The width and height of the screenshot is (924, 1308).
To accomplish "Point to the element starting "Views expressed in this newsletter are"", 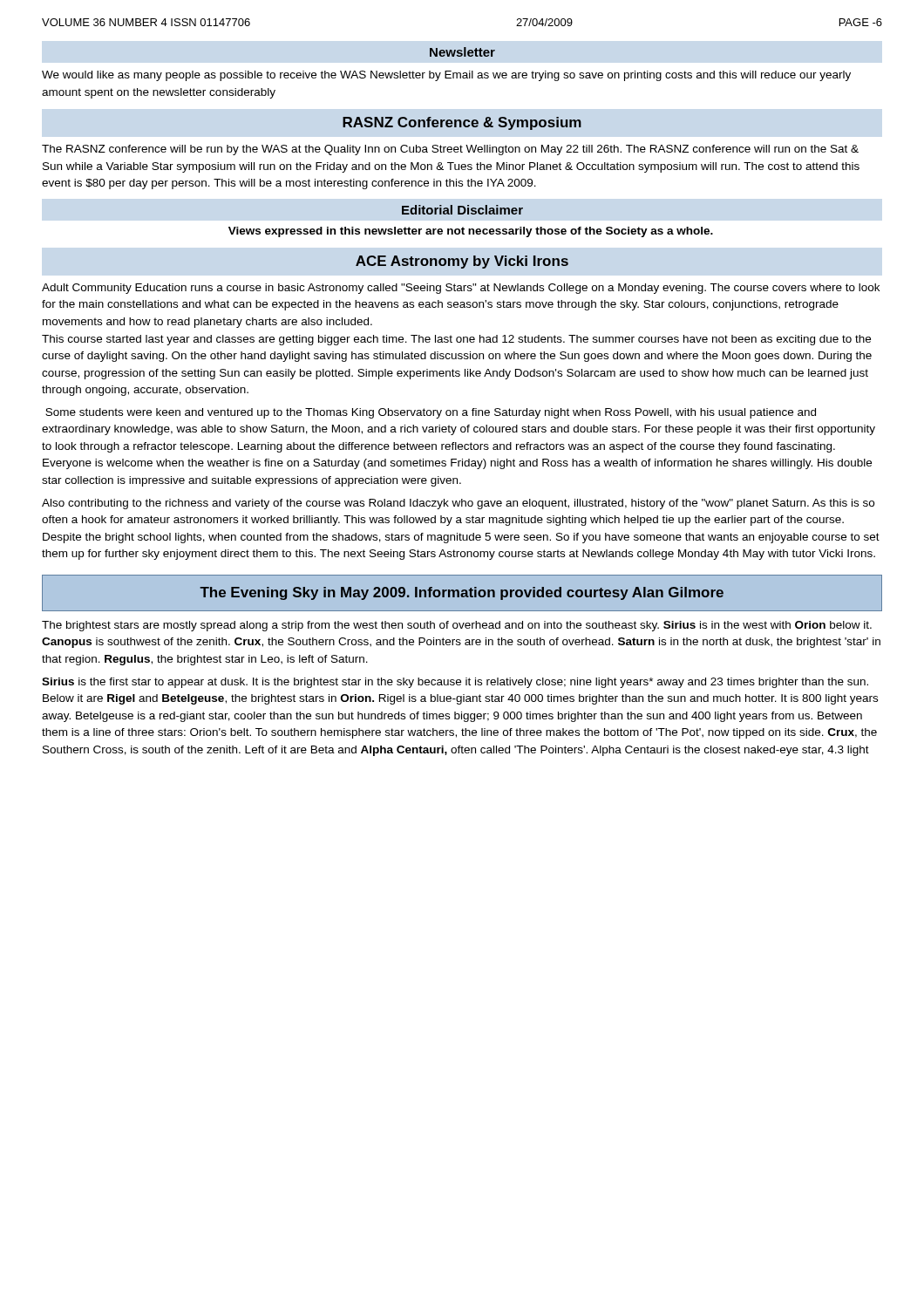I will coord(471,230).
